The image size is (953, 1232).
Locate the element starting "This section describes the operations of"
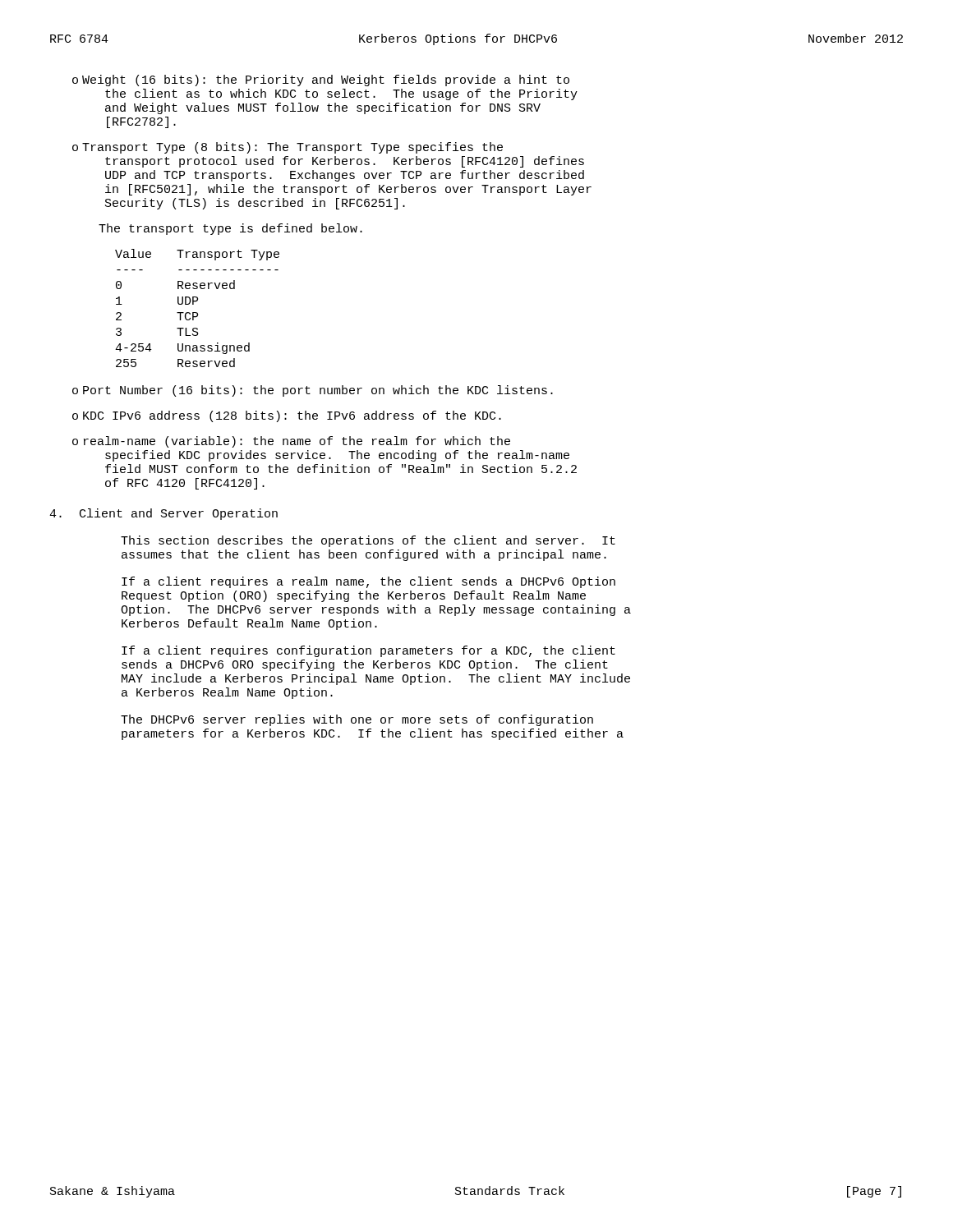pyautogui.click(x=357, y=549)
